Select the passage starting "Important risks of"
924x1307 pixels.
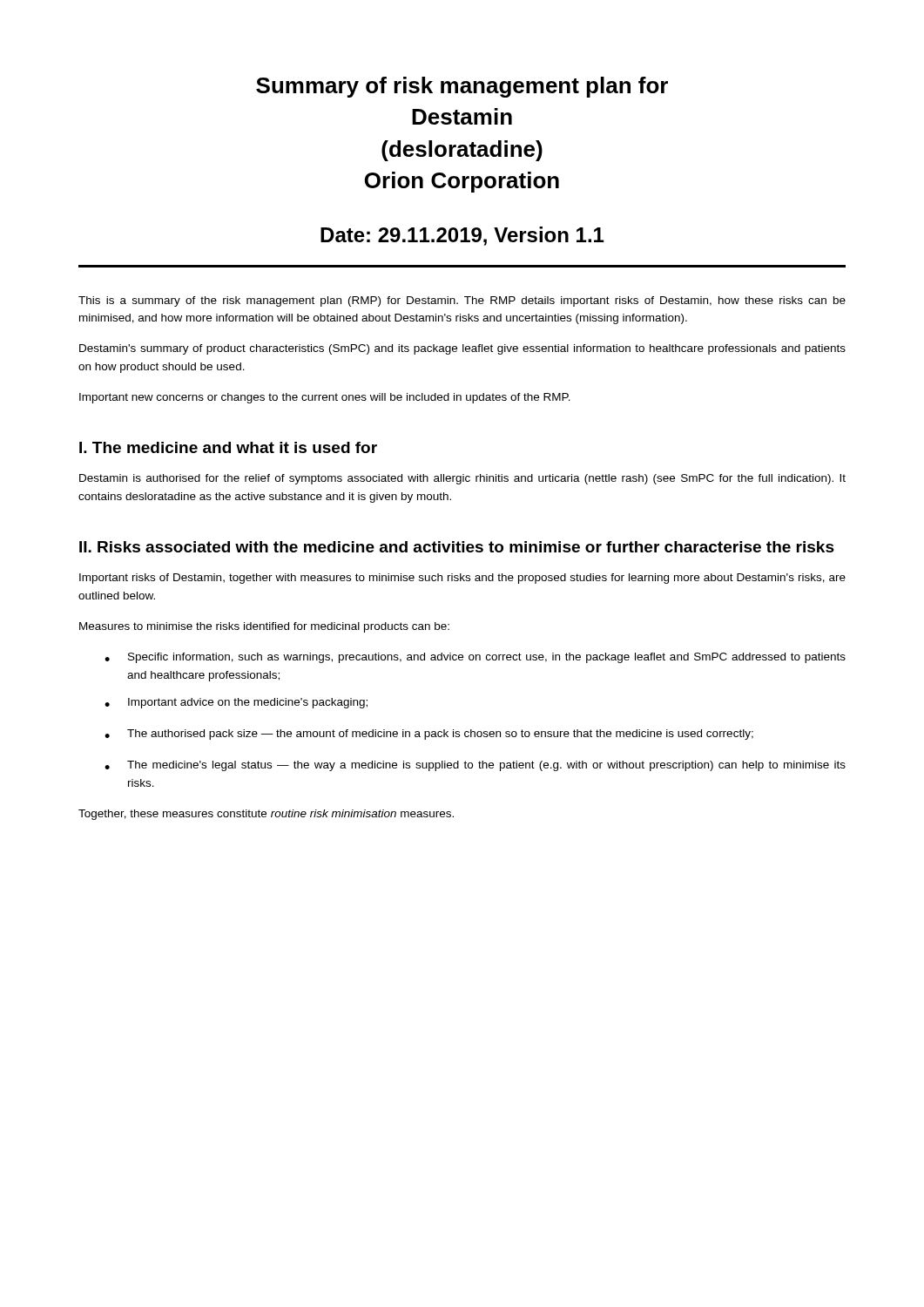(462, 586)
